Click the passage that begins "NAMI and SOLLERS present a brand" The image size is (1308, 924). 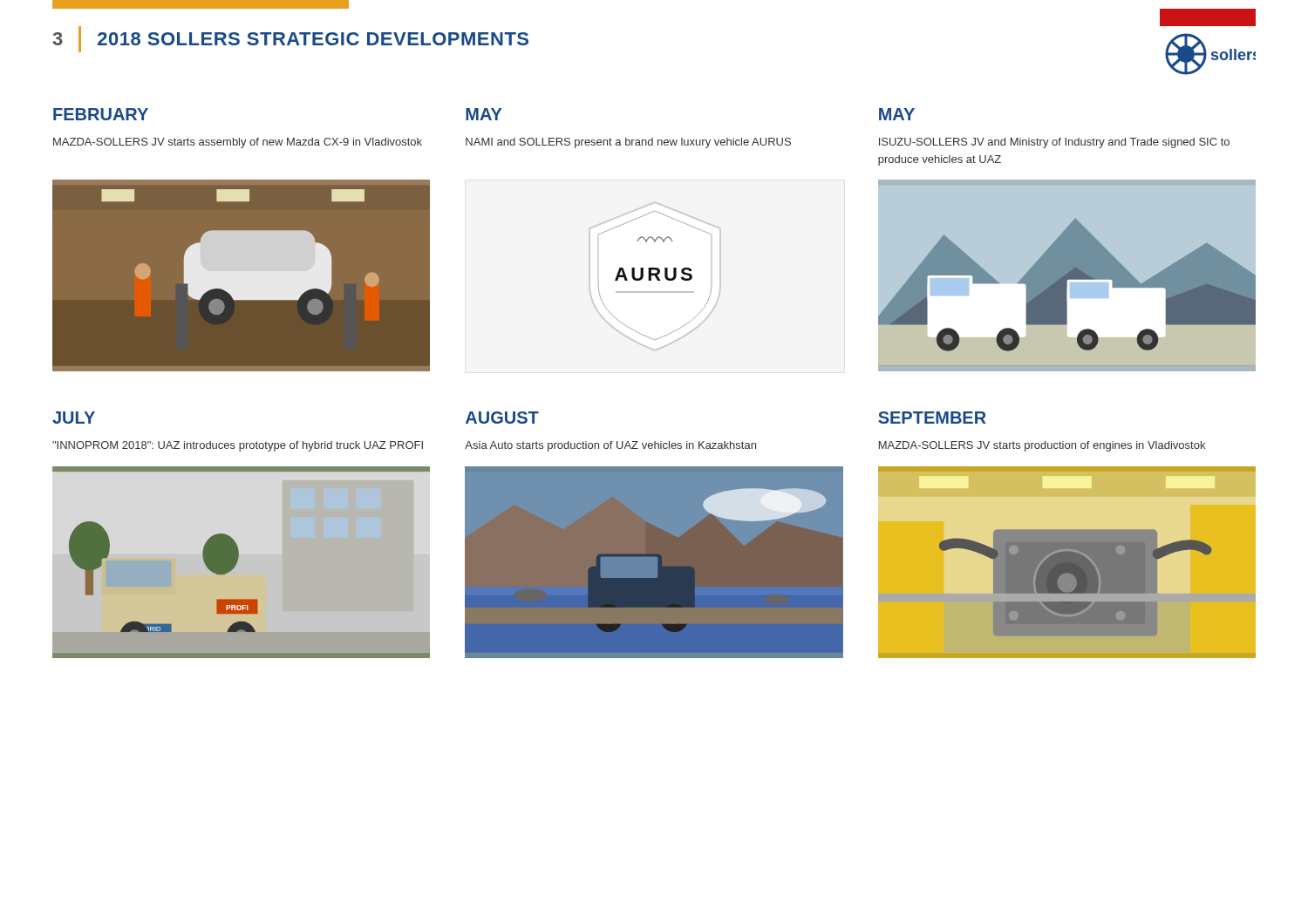(x=628, y=142)
